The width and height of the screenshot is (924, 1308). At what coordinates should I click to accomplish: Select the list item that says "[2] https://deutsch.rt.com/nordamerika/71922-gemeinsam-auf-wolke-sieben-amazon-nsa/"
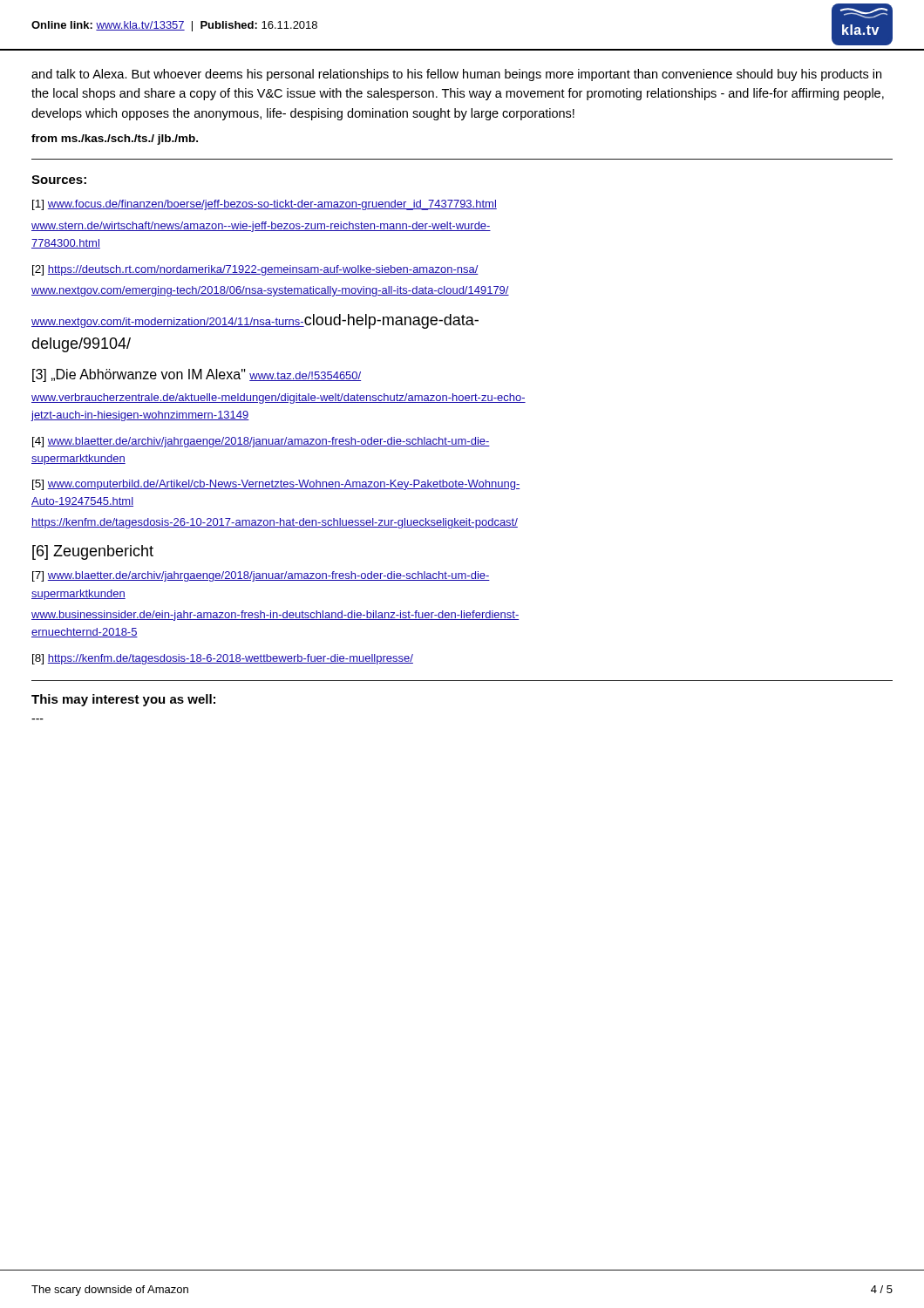255,269
